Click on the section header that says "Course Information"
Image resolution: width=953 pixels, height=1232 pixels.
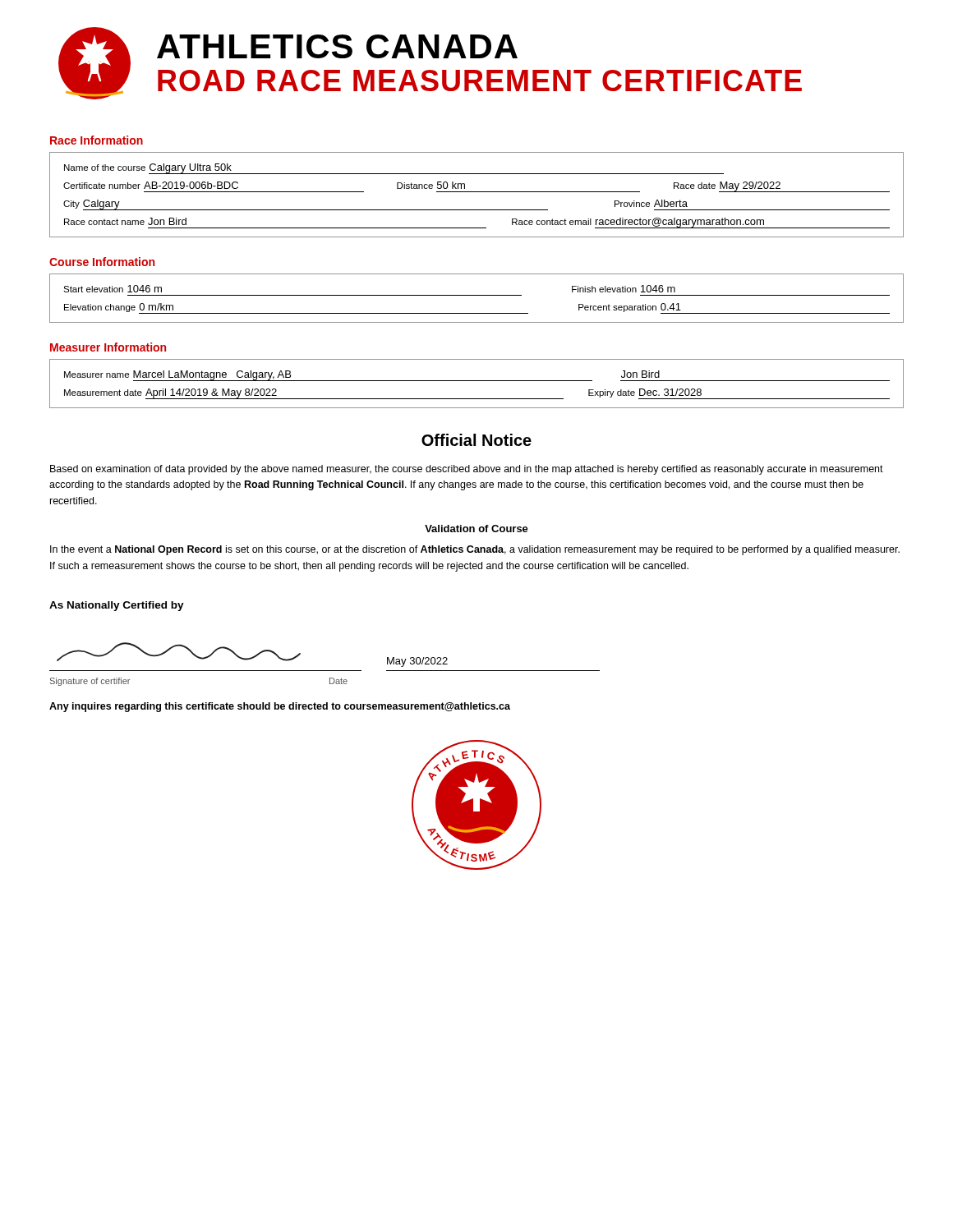click(102, 262)
